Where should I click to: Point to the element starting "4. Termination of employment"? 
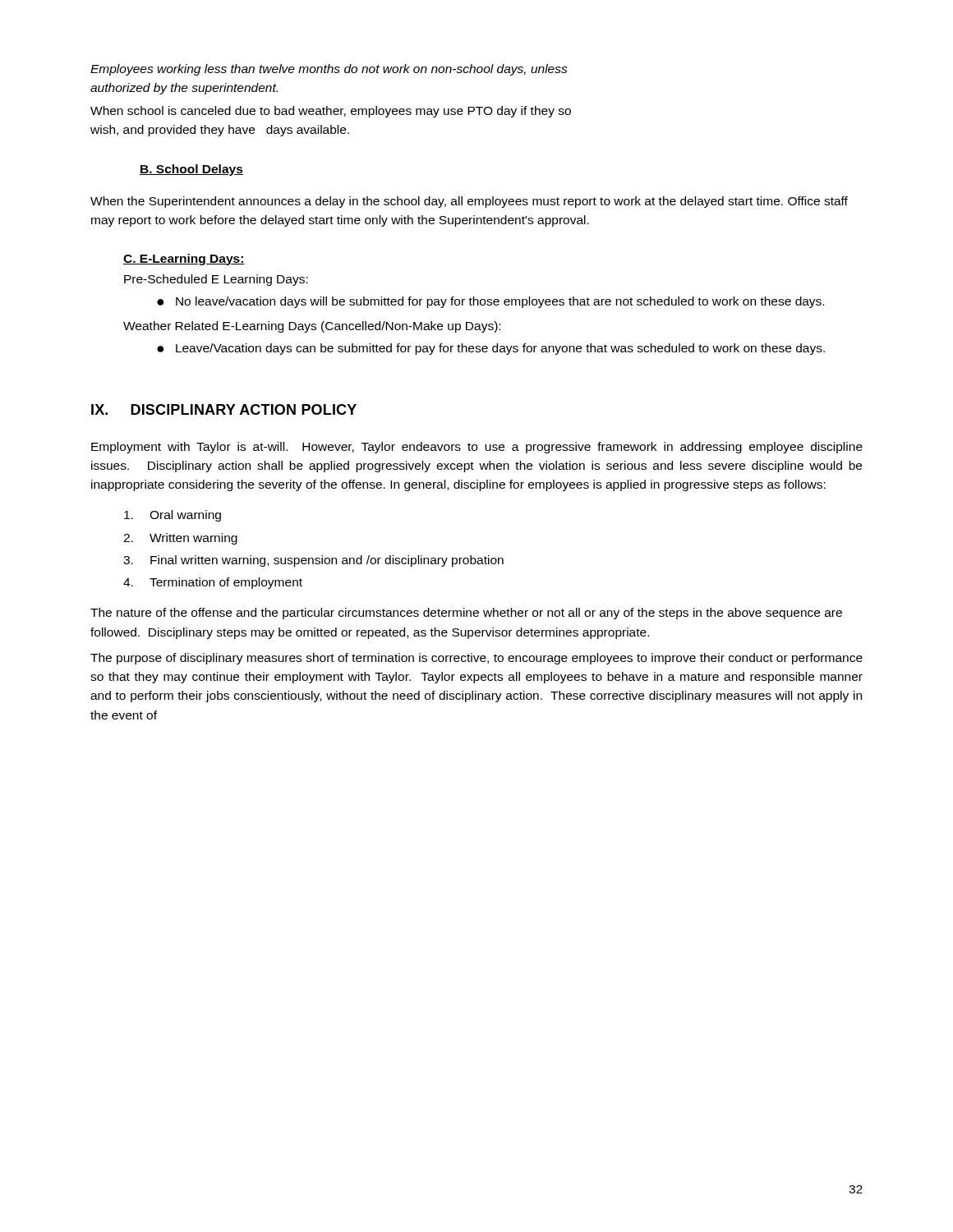click(x=213, y=583)
